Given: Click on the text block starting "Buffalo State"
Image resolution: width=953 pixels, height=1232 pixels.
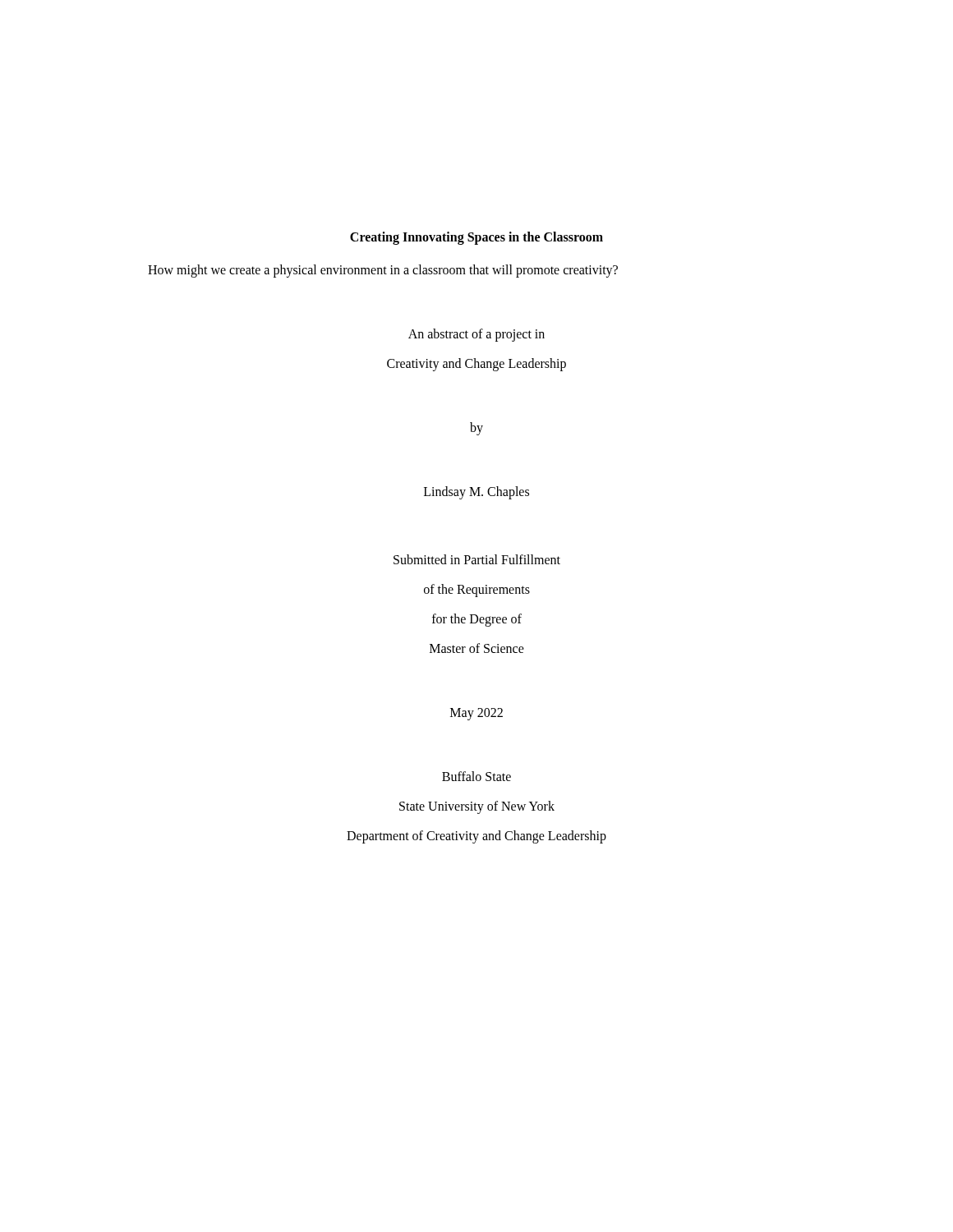Looking at the screenshot, I should point(476,777).
